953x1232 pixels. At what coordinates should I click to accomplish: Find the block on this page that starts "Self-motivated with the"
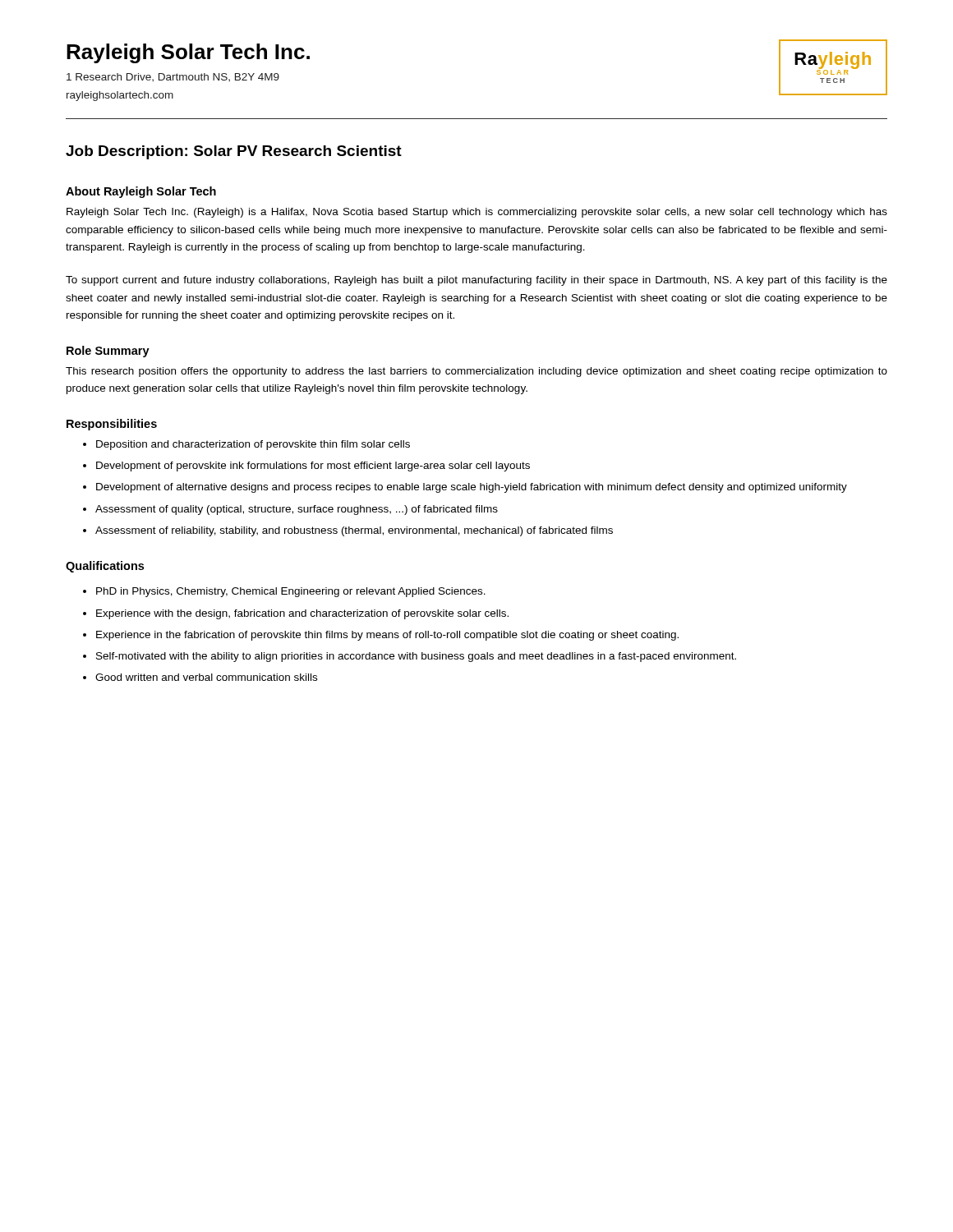(416, 656)
